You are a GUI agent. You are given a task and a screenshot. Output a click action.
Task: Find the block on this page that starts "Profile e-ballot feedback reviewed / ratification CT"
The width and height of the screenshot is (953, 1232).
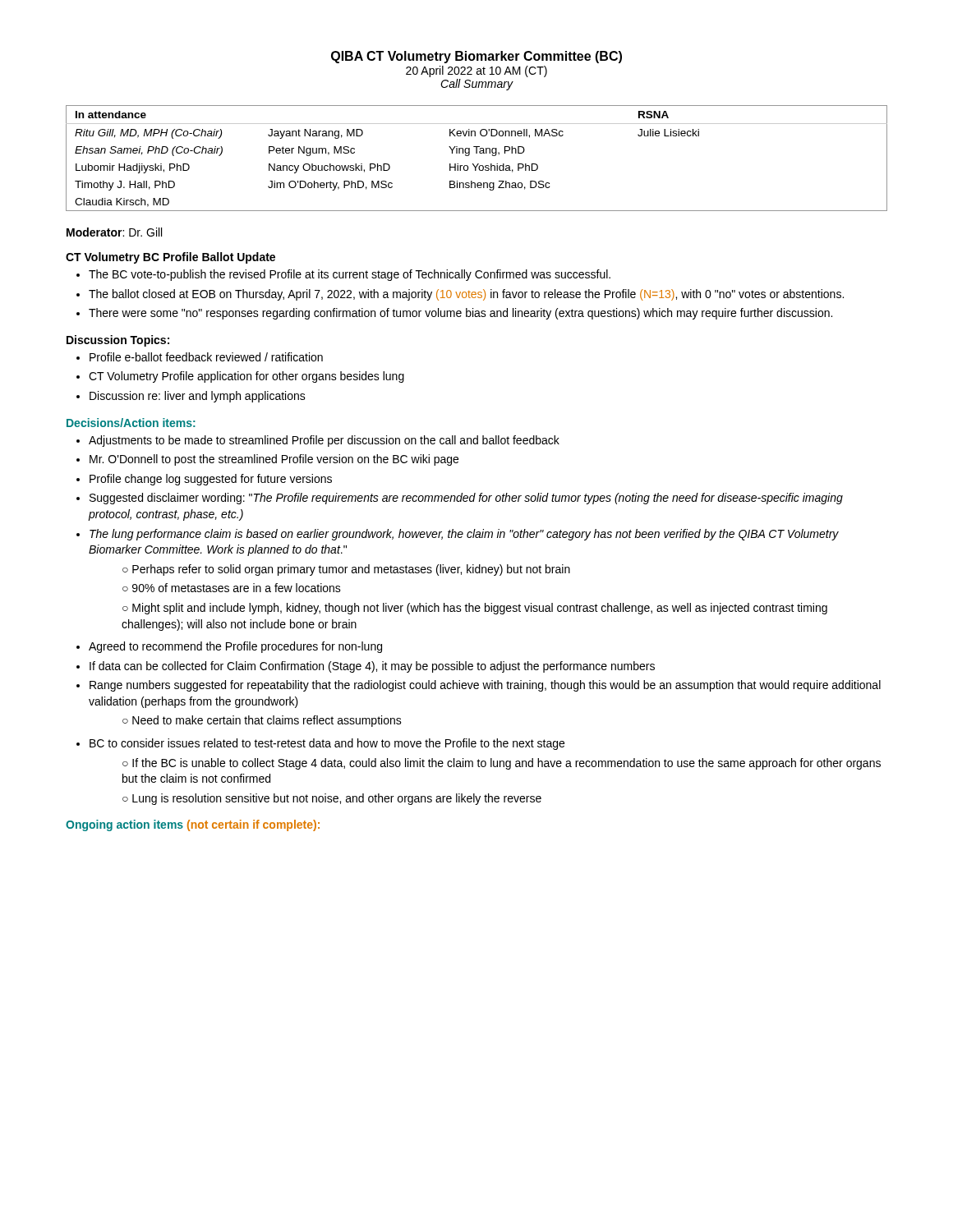(x=200, y=357)
